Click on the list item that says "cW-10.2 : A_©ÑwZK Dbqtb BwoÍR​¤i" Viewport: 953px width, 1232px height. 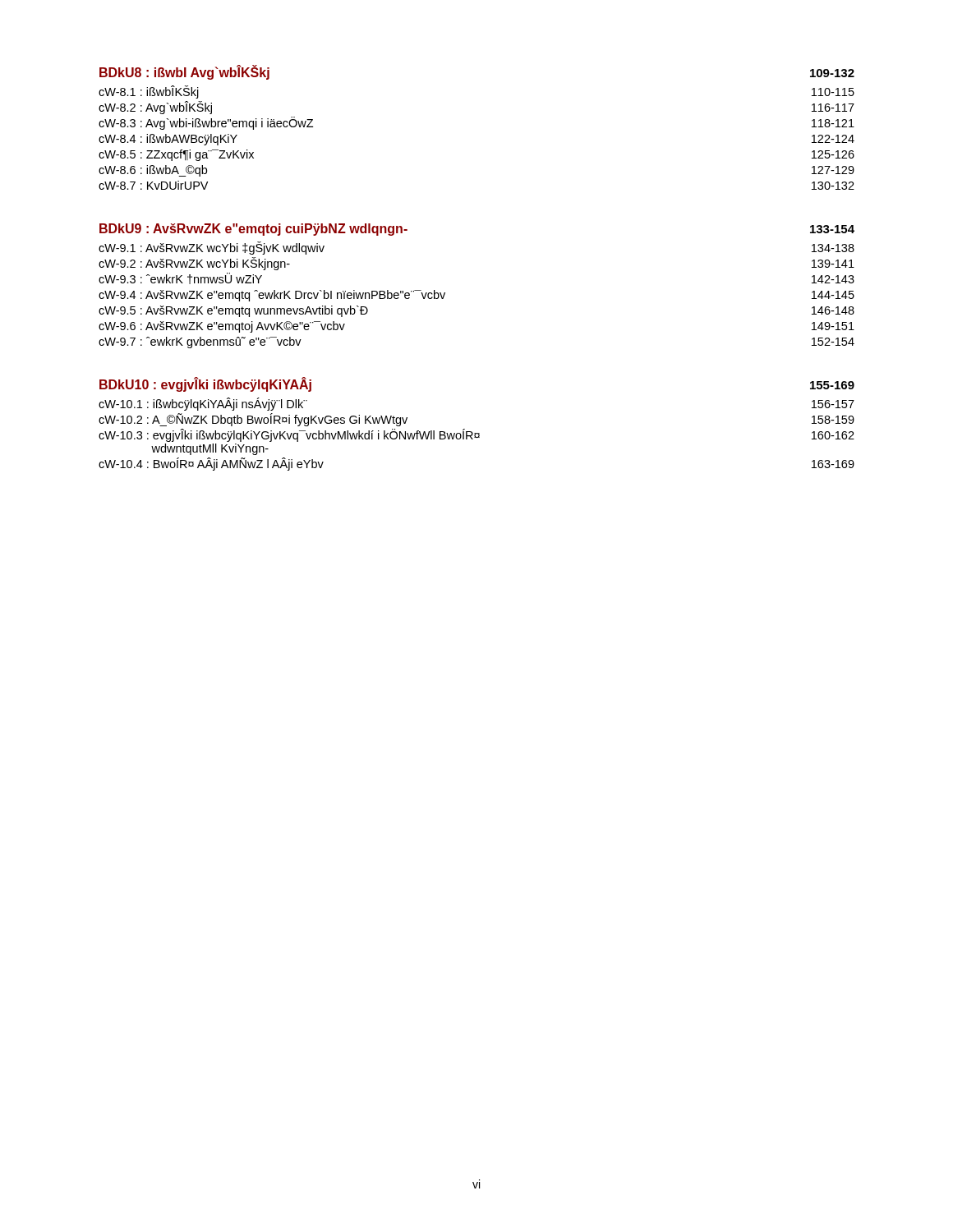point(258,419)
